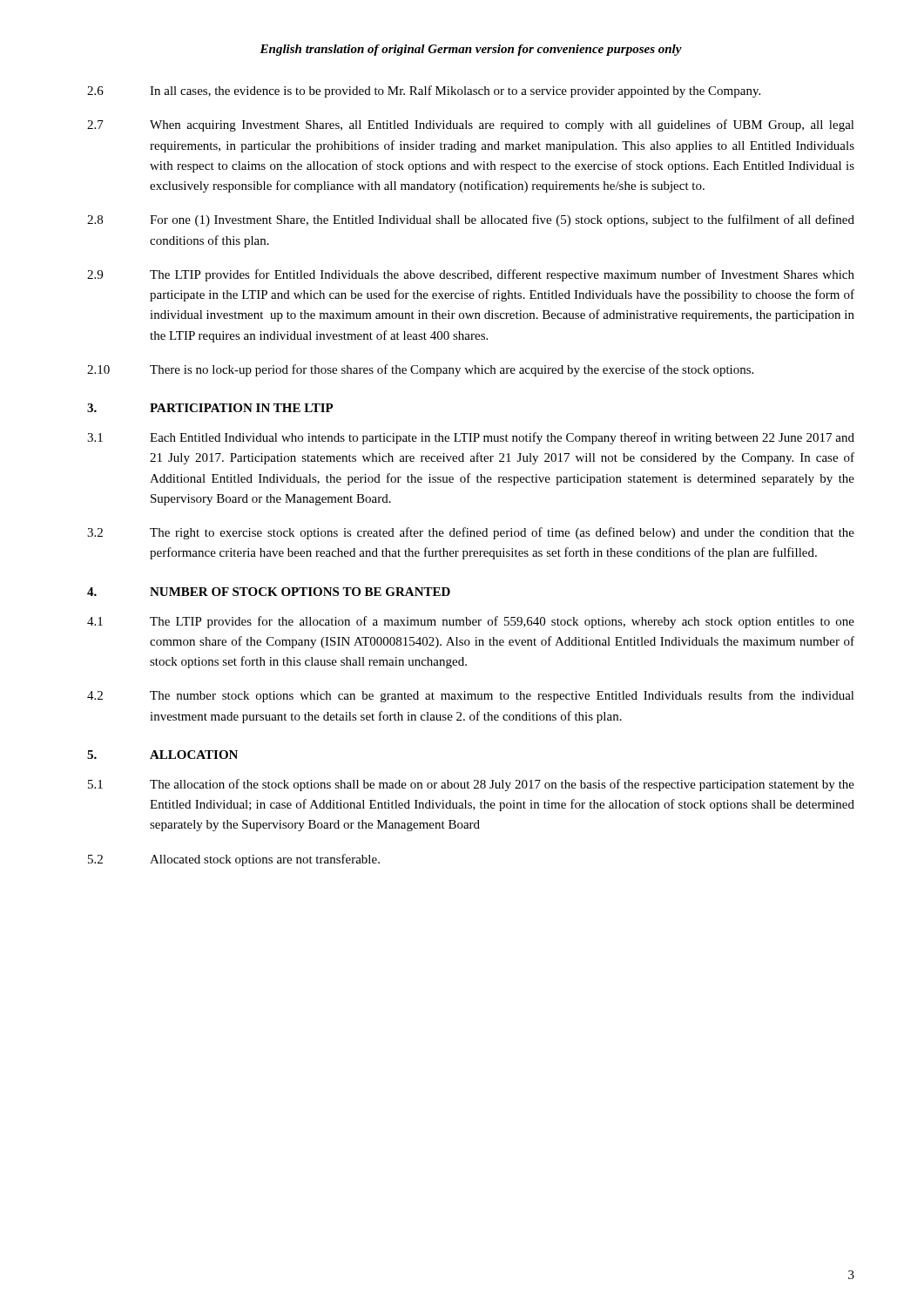This screenshot has height=1307, width=924.
Task: Find the element starting "5. ALLOCATION"
Action: click(x=162, y=755)
